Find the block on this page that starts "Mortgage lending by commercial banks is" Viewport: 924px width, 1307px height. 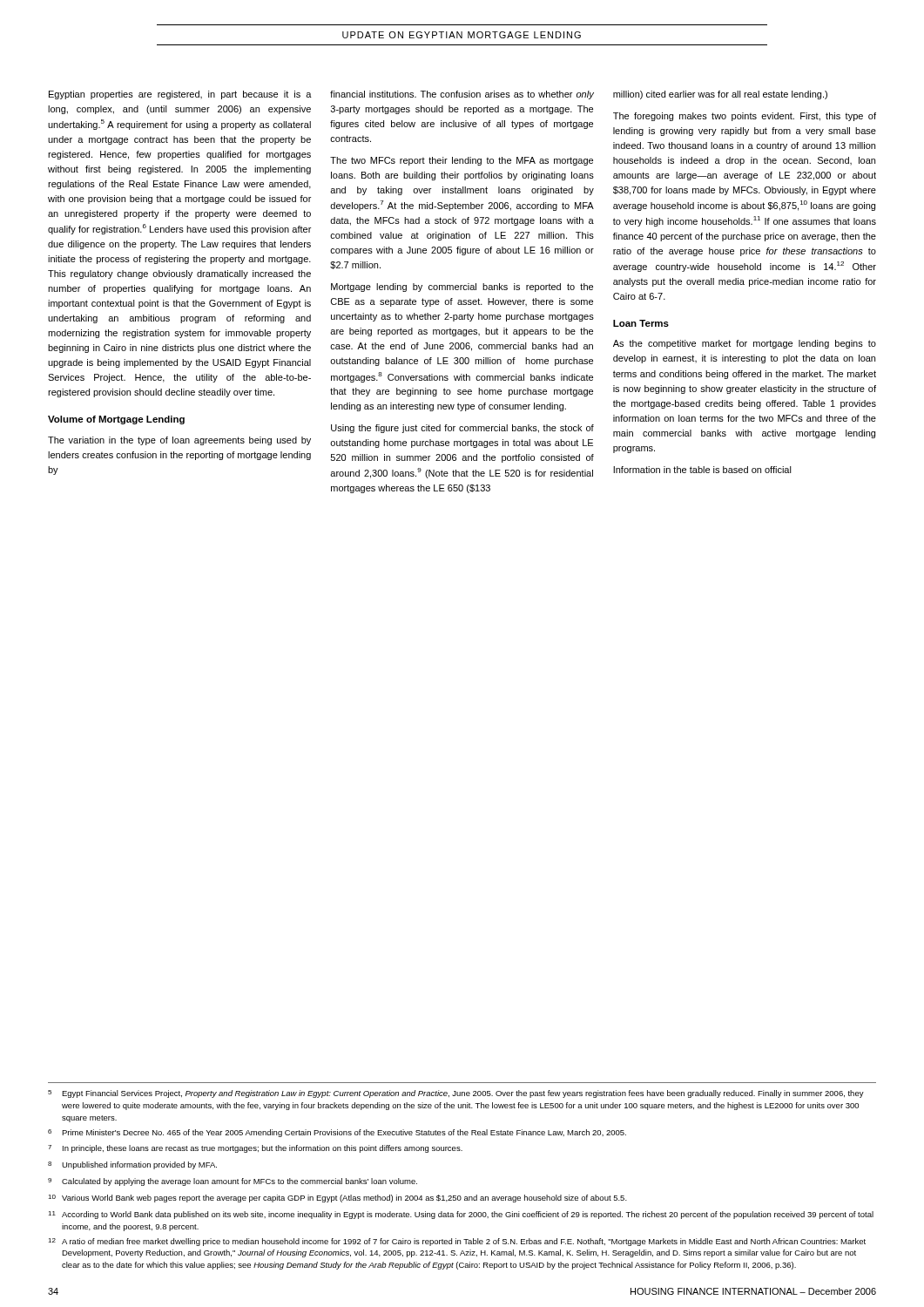(x=462, y=347)
